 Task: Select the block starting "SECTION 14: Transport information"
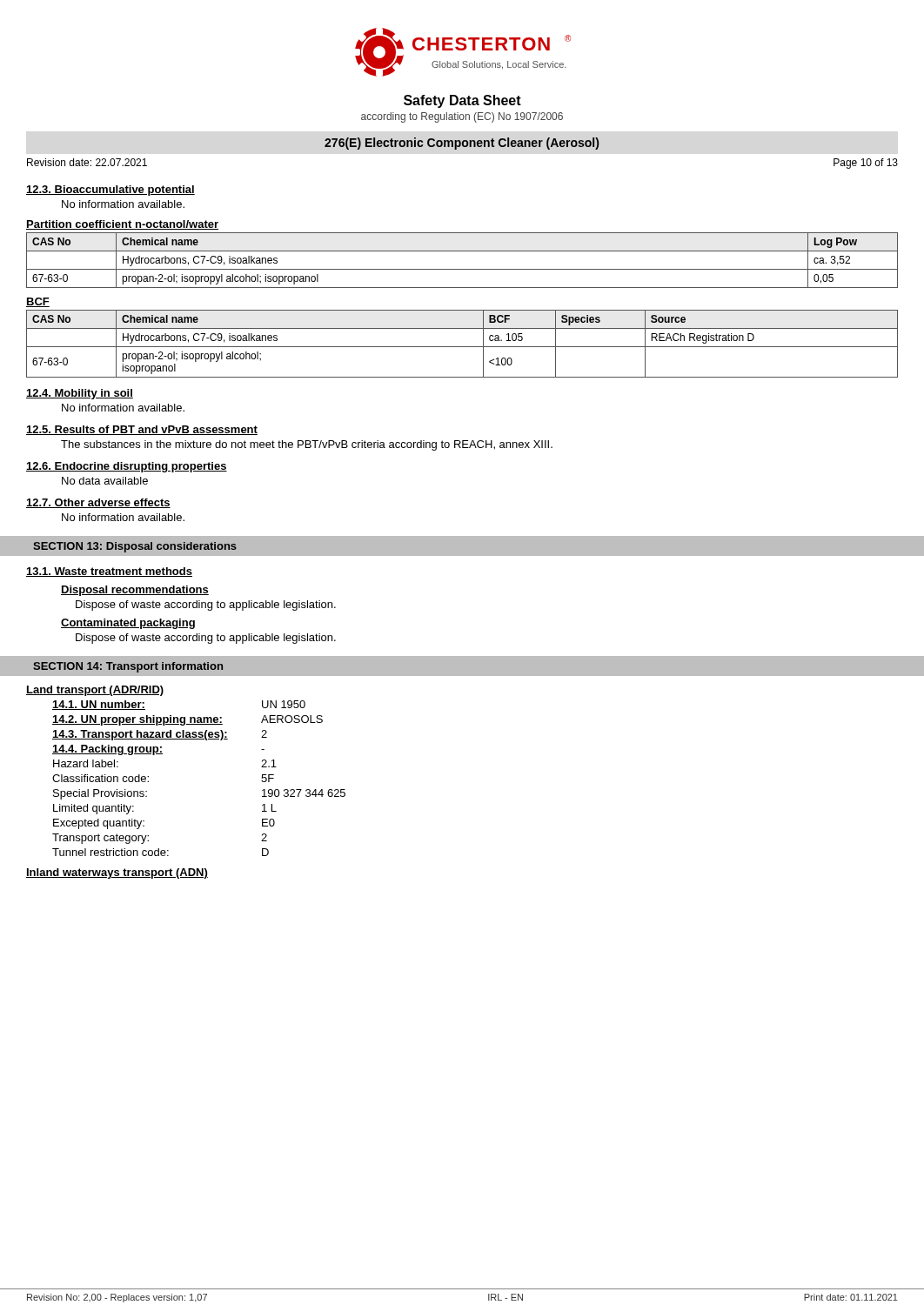point(128,666)
